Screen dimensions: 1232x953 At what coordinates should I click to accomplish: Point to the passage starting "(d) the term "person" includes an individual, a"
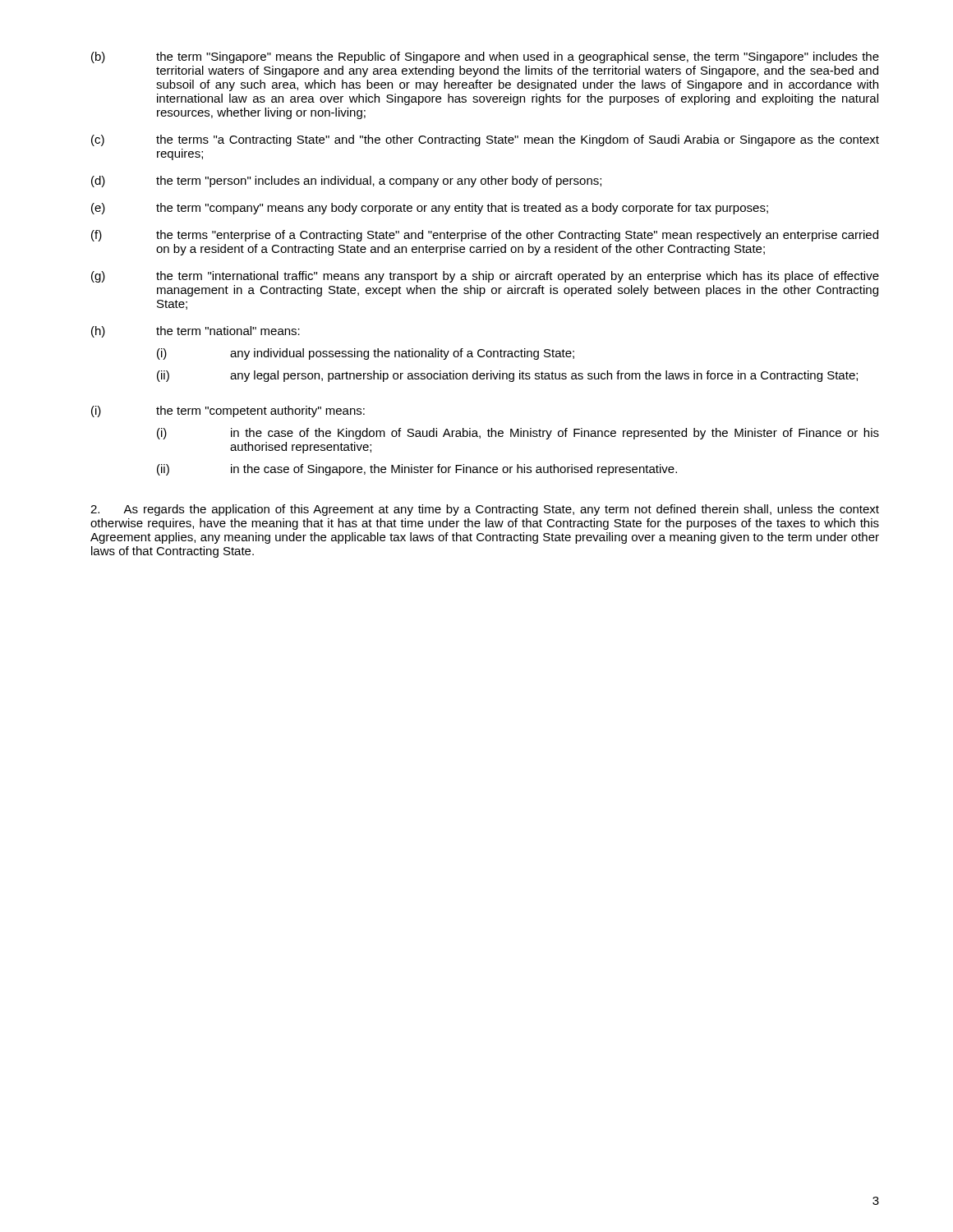pyautogui.click(x=485, y=180)
